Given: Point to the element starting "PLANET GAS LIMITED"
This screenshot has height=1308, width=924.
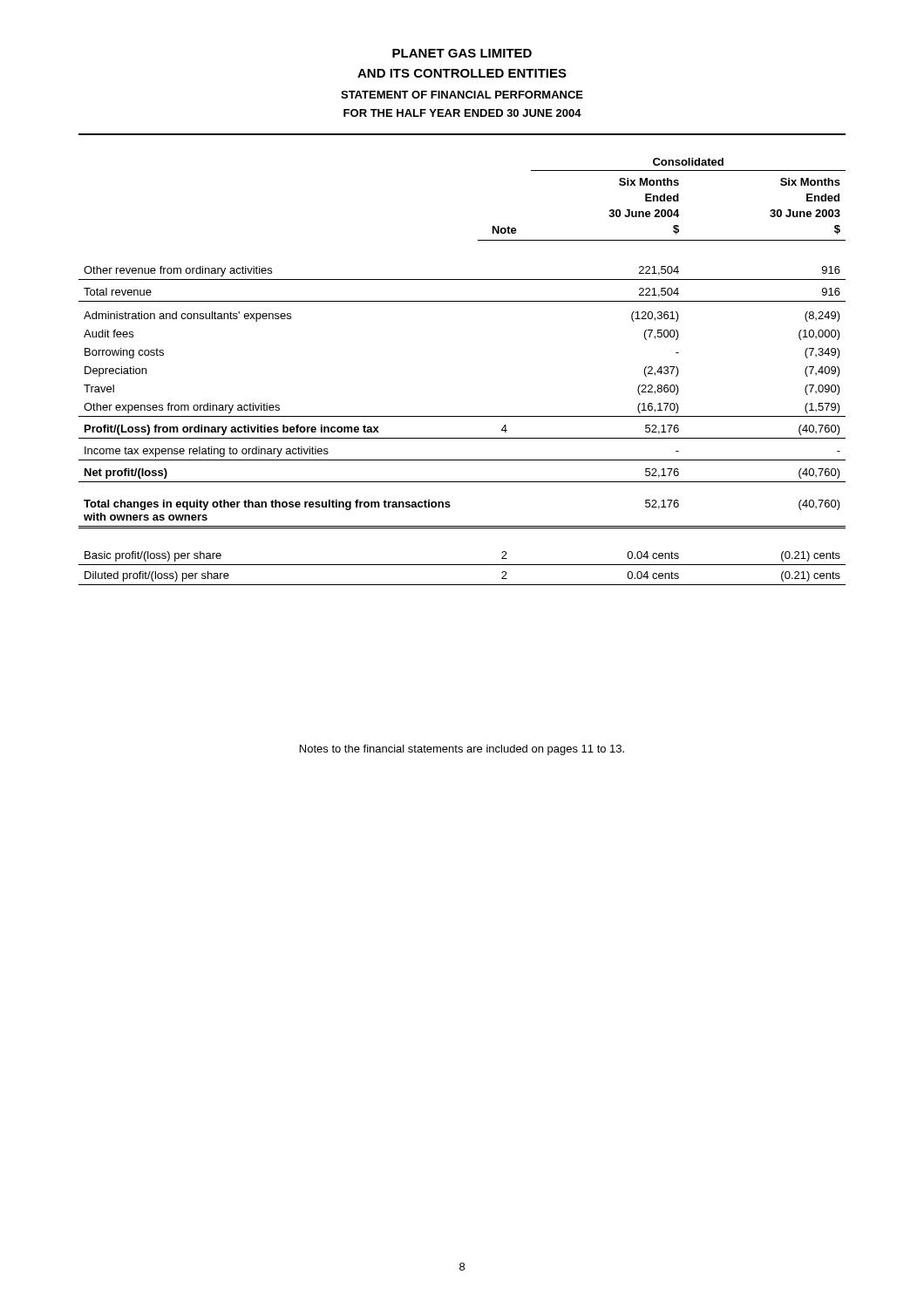Looking at the screenshot, I should [462, 63].
